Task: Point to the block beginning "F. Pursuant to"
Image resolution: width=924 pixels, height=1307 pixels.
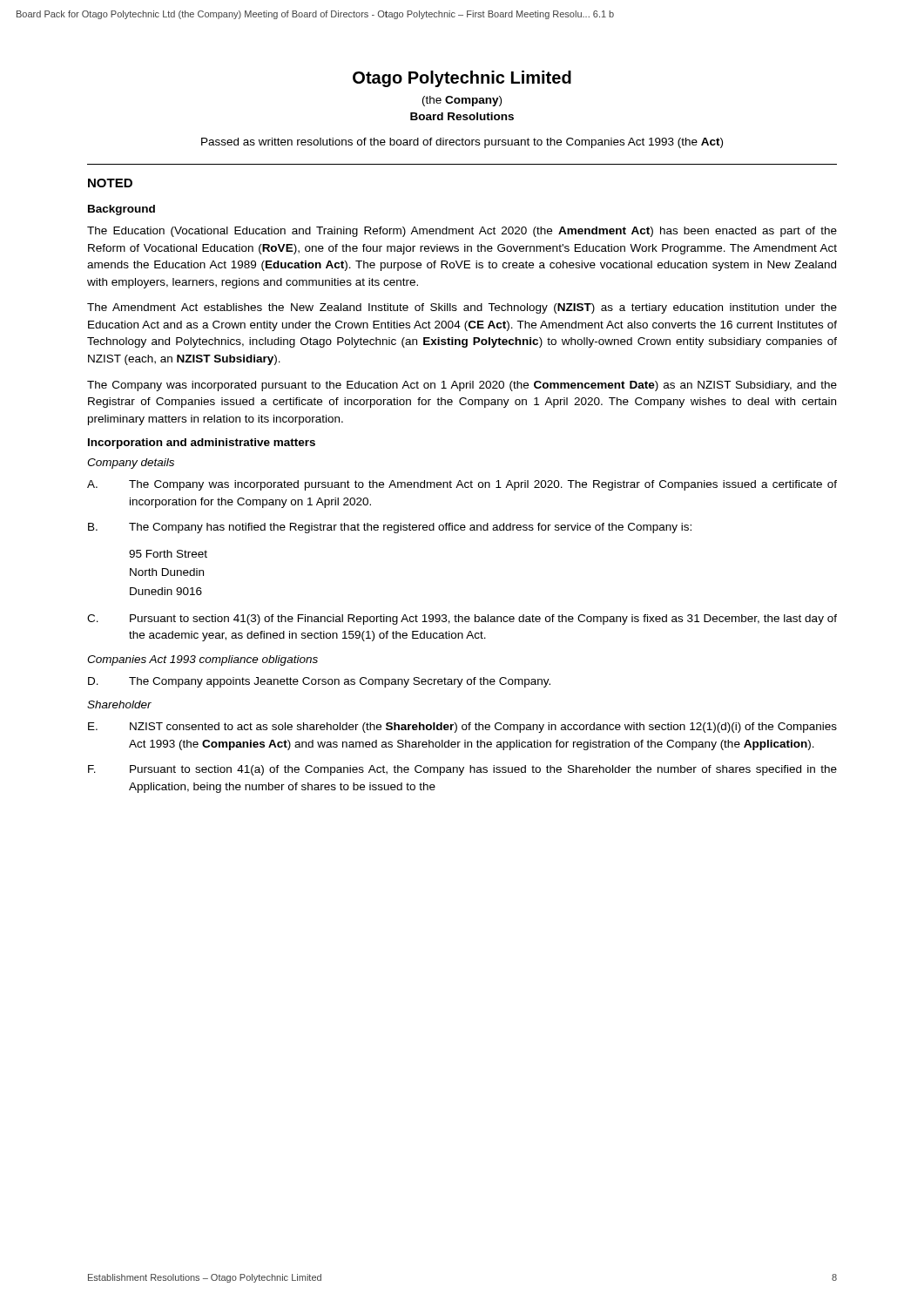Action: pos(462,778)
